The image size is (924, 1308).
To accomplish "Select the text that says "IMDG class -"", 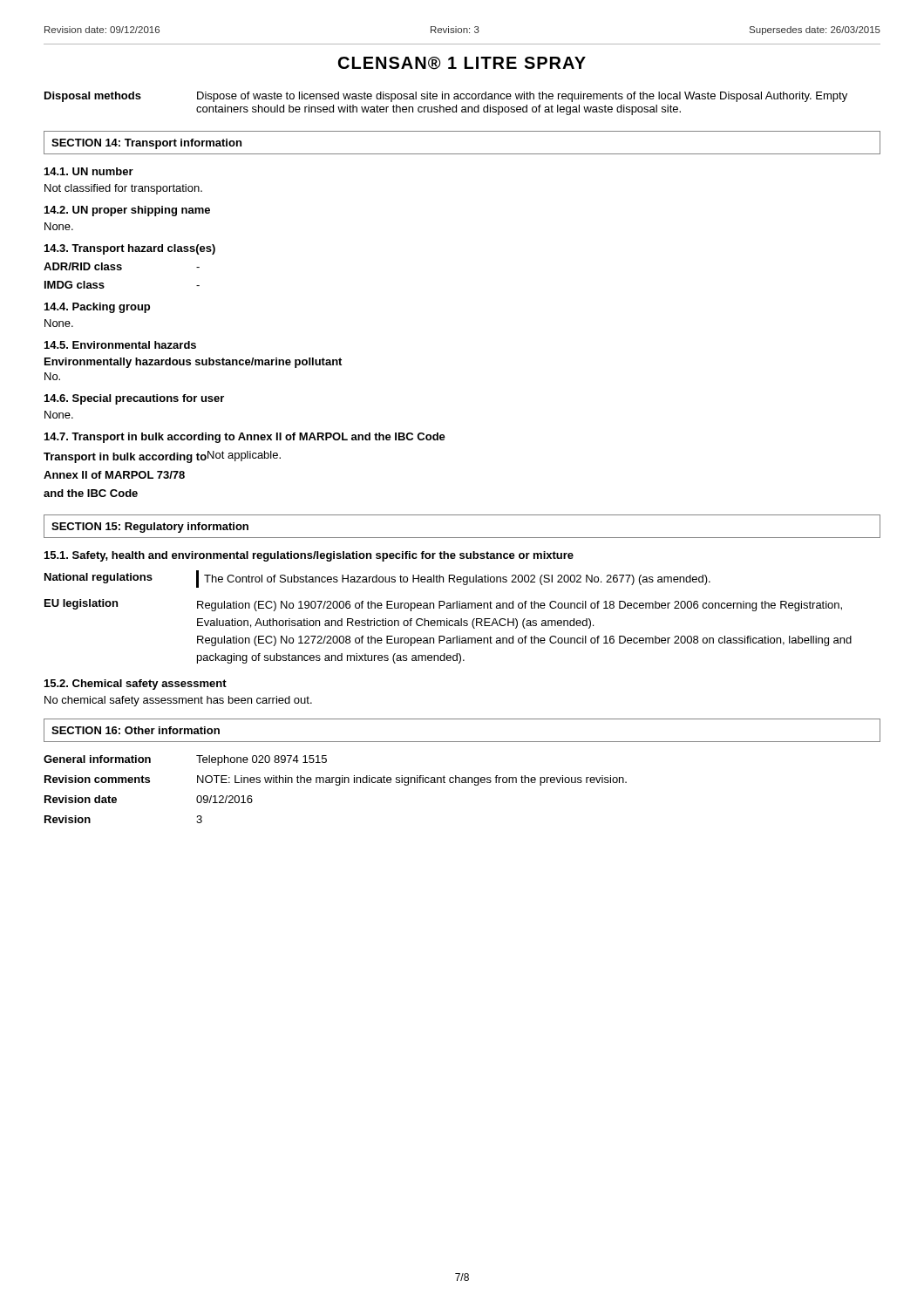I will coord(79,284).
